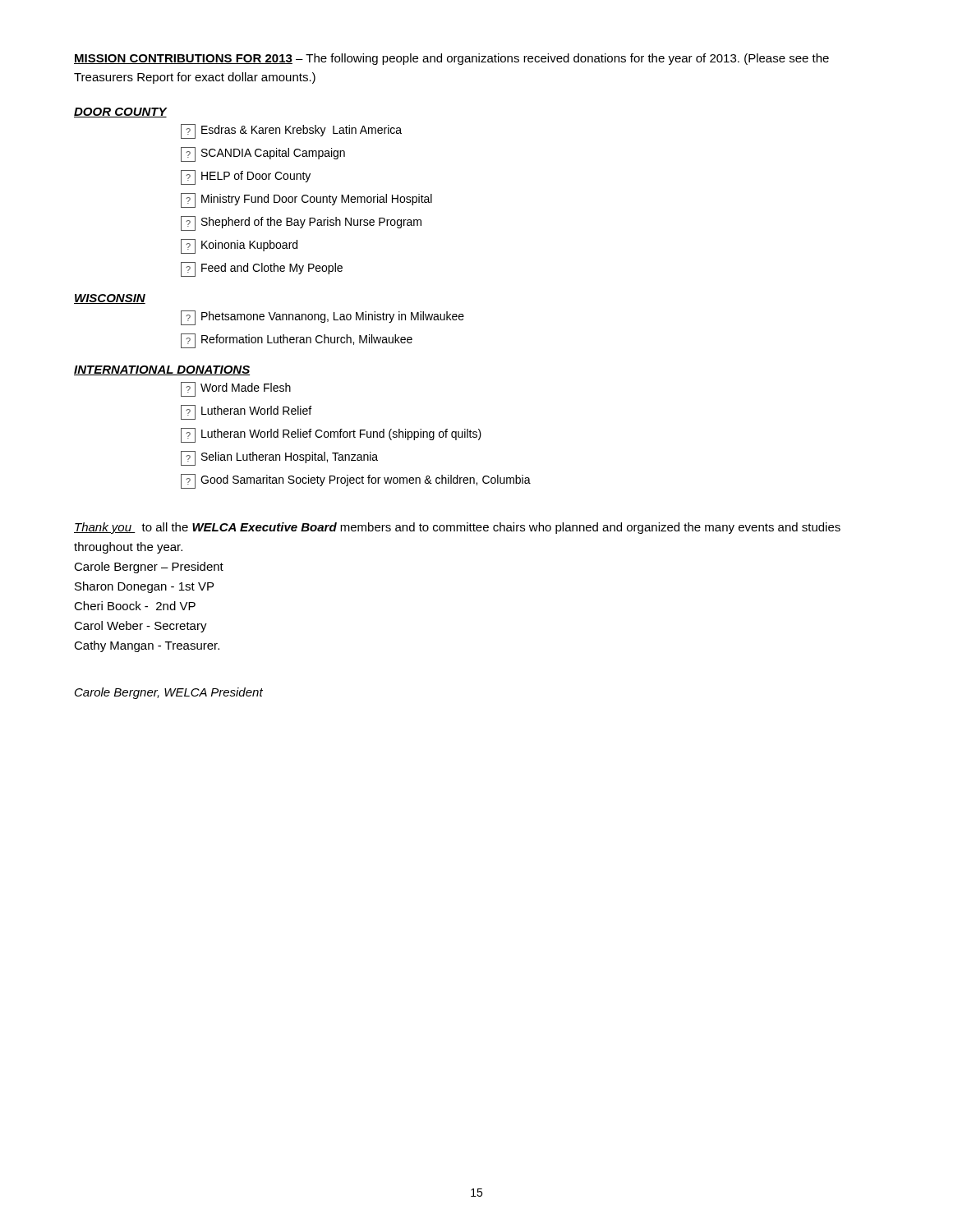Screen dimensions: 1232x953
Task: Locate the list item containing "? Word Made Flesh"
Action: 236,388
